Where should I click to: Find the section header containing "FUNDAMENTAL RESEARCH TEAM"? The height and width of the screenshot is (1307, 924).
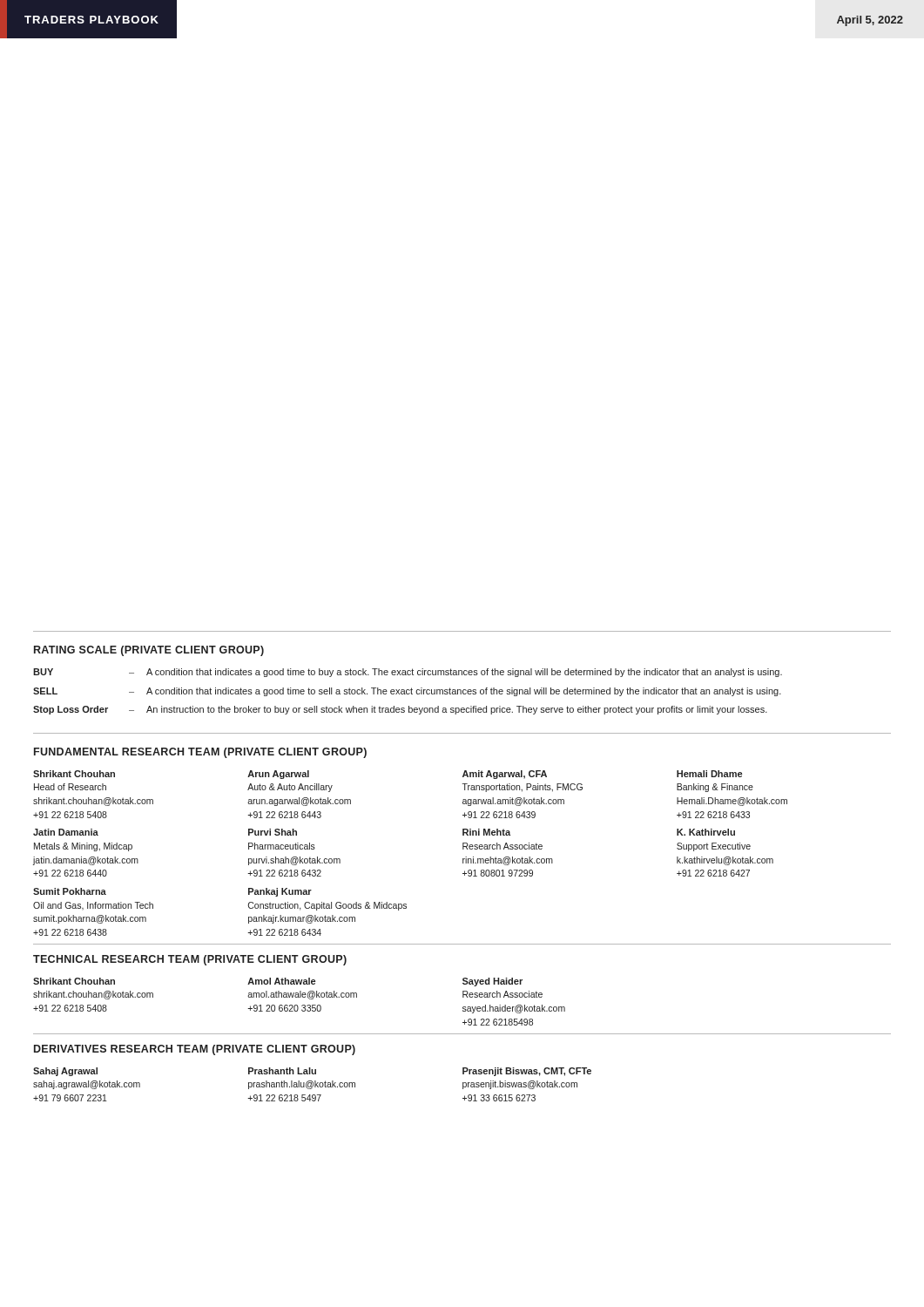200,752
